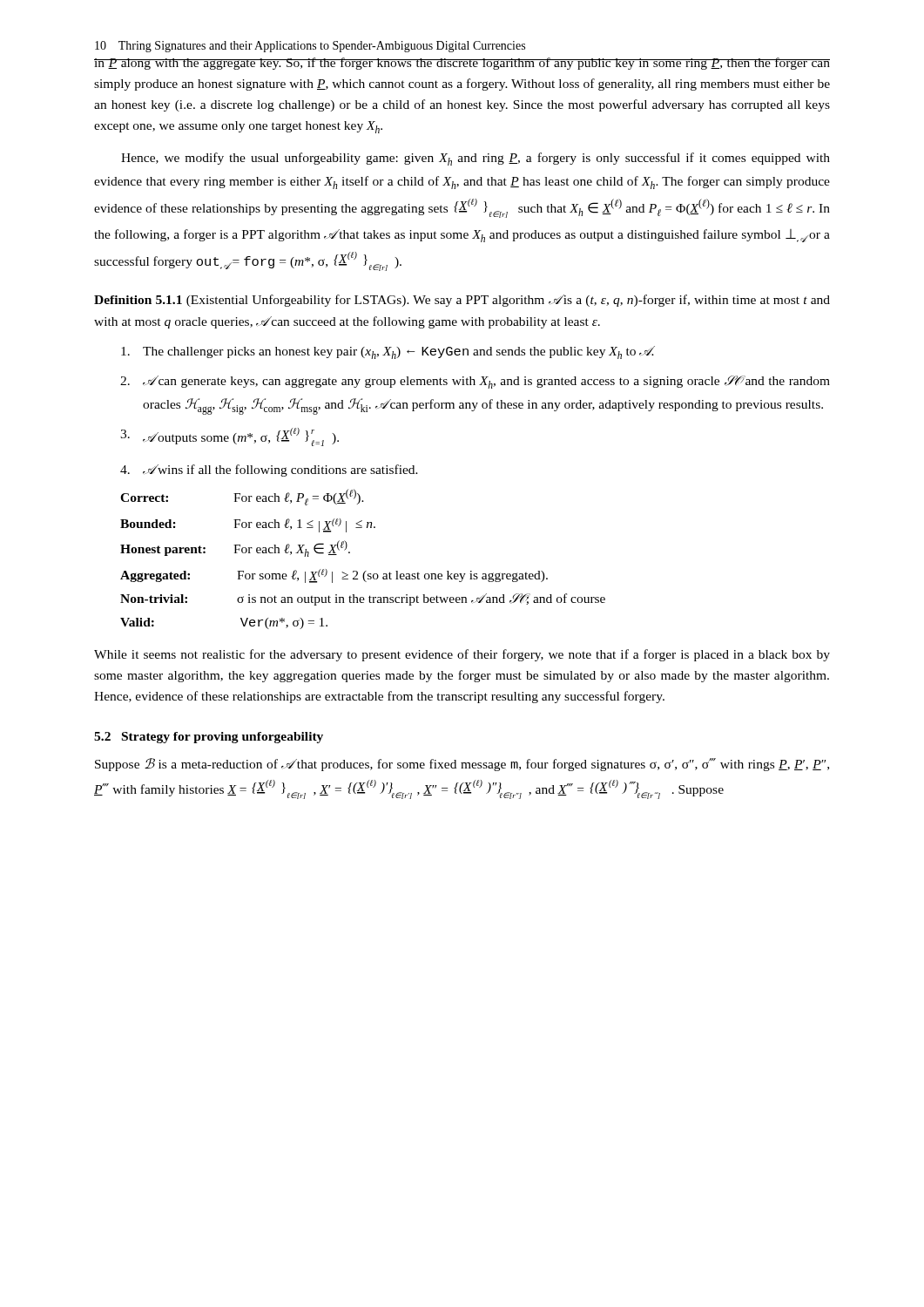Click on the text with the text "Valid: Ver(m*, σ) = 1."
This screenshot has height=1307, width=924.
131,623
